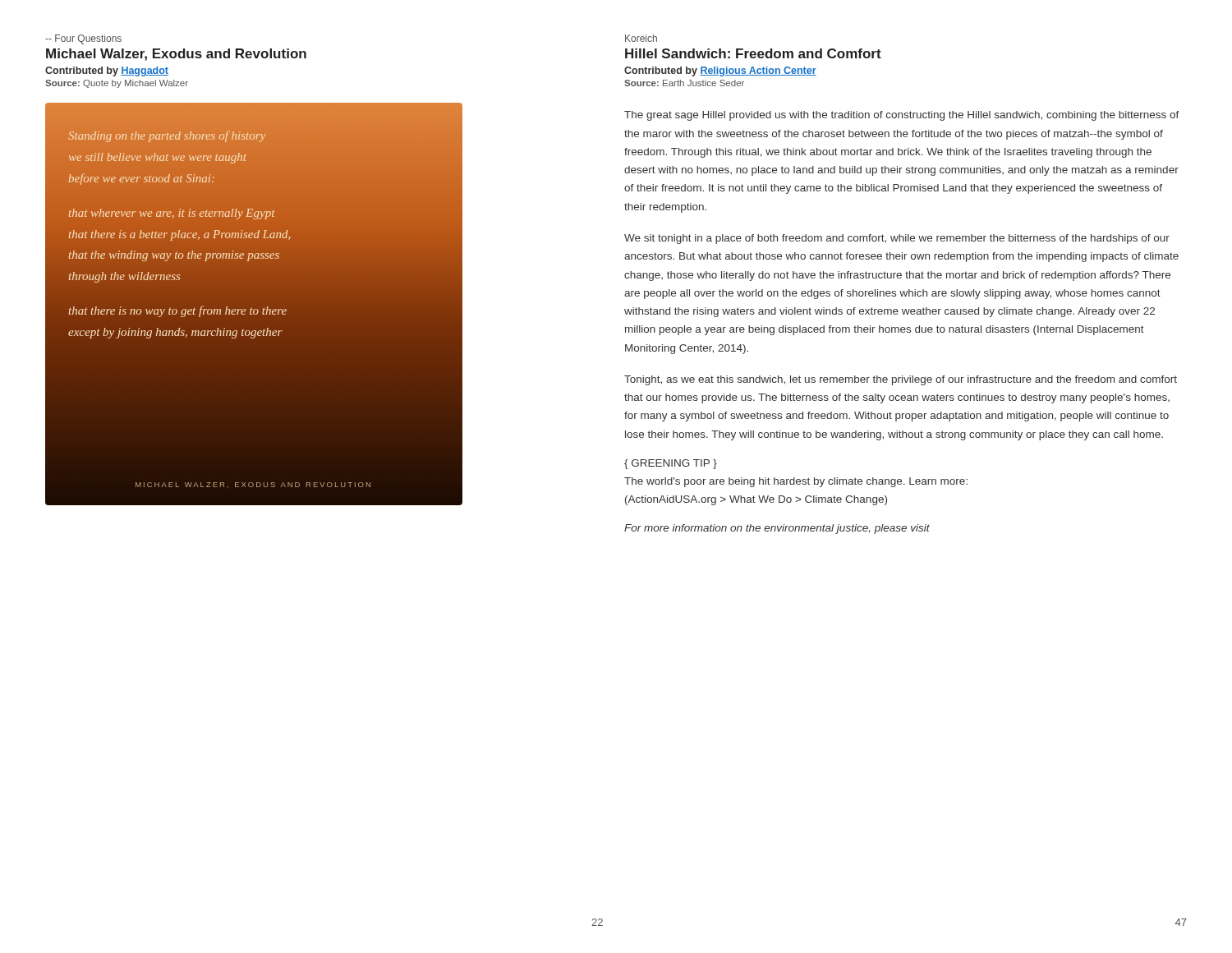1232x953 pixels.
Task: Find the text block that says "Source: Quote by Michael"
Action: (117, 83)
